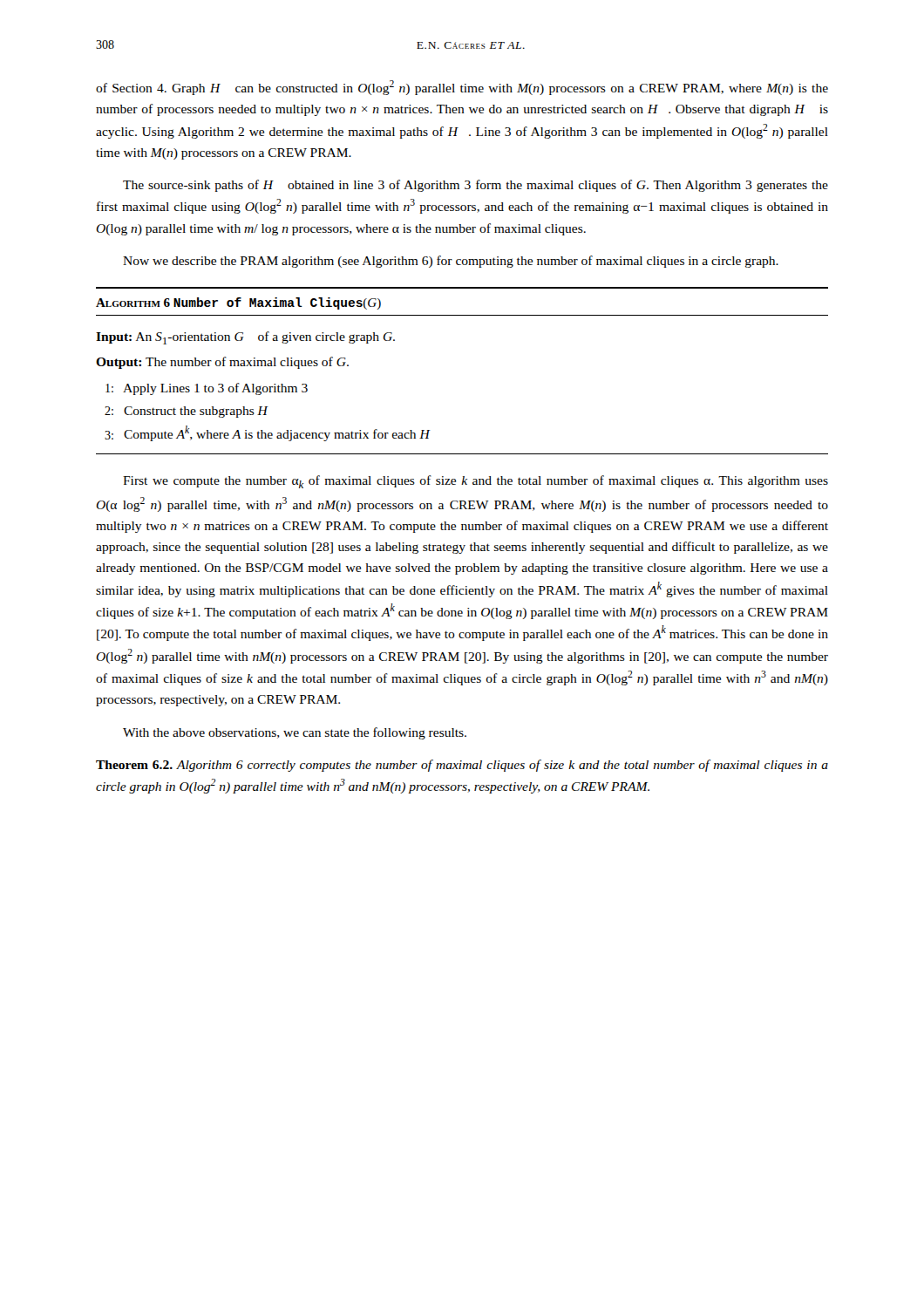924x1308 pixels.
Task: Locate the block of text that opens with "First we compute the number αk of maximal"
Action: tap(462, 590)
